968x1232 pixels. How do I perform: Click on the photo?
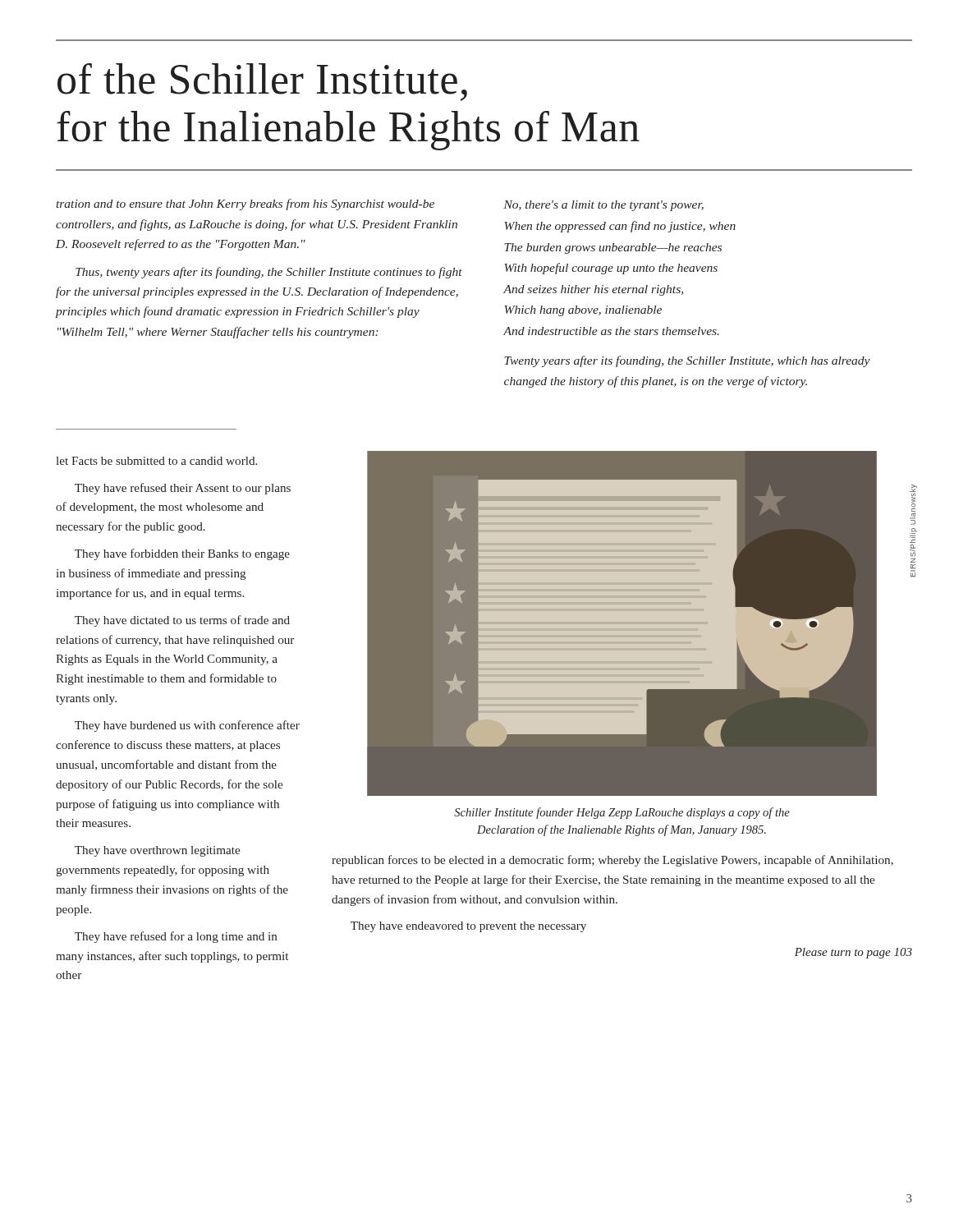click(622, 623)
